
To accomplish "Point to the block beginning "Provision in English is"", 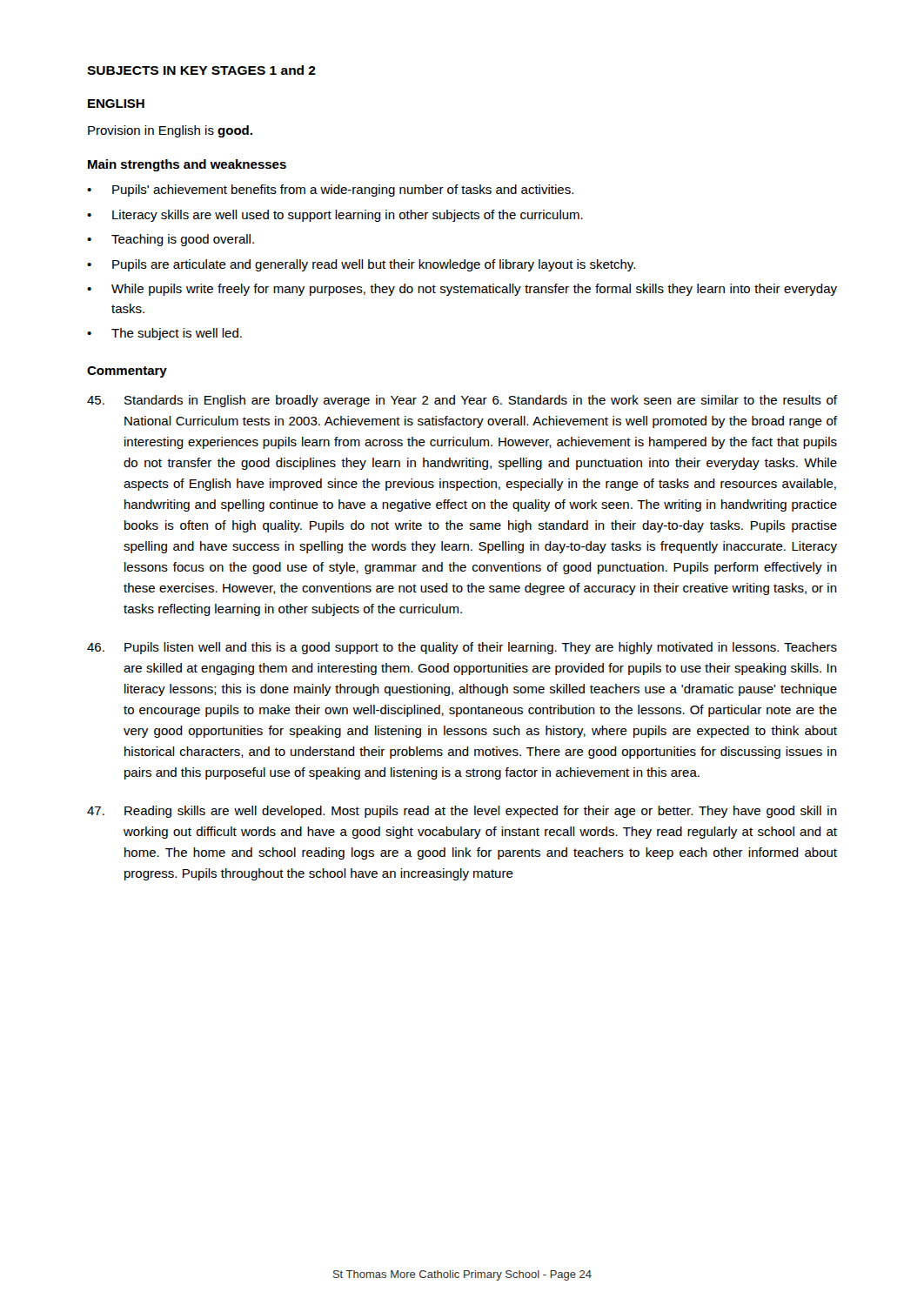I will click(x=170, y=130).
